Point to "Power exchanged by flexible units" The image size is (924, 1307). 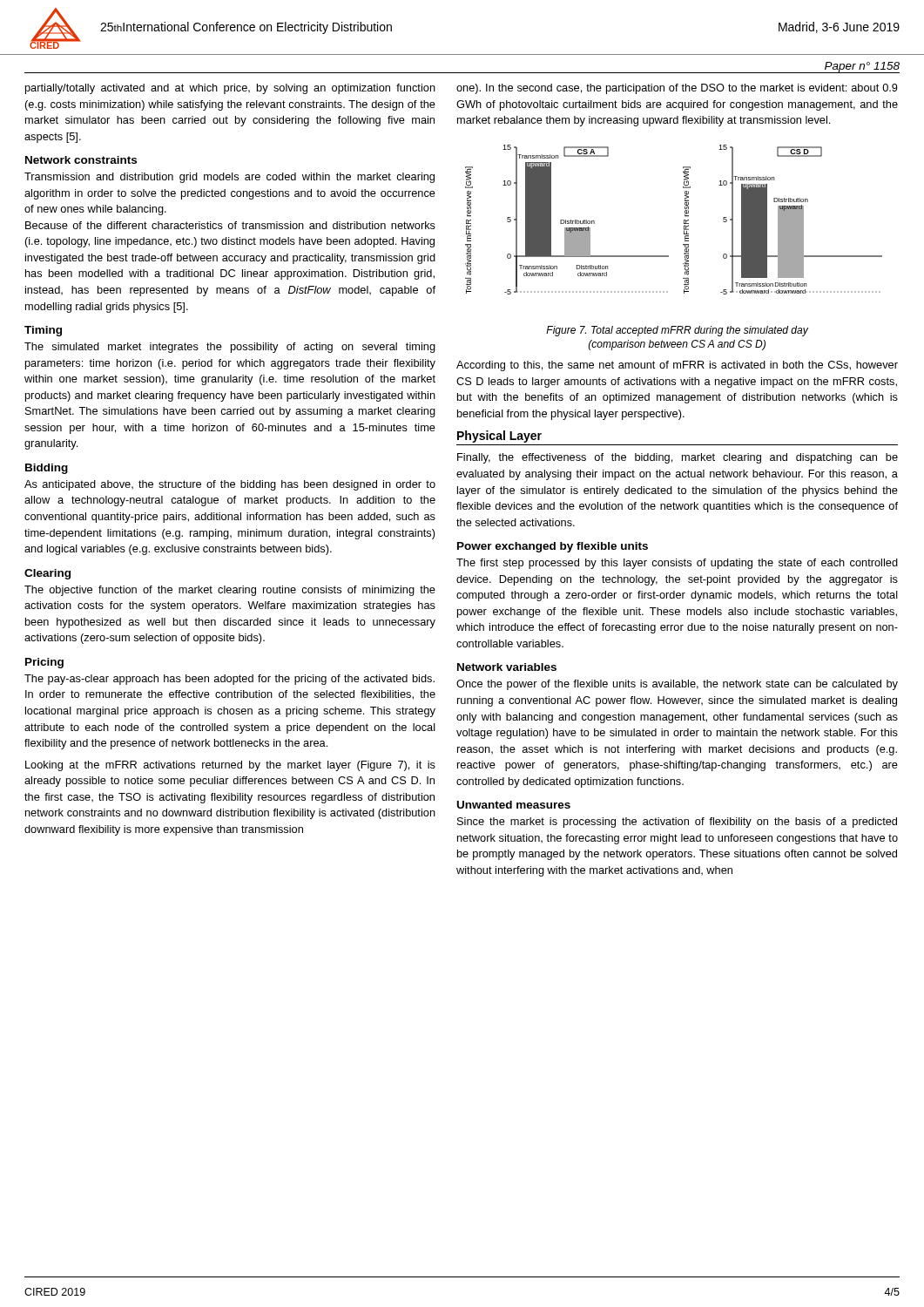(552, 546)
